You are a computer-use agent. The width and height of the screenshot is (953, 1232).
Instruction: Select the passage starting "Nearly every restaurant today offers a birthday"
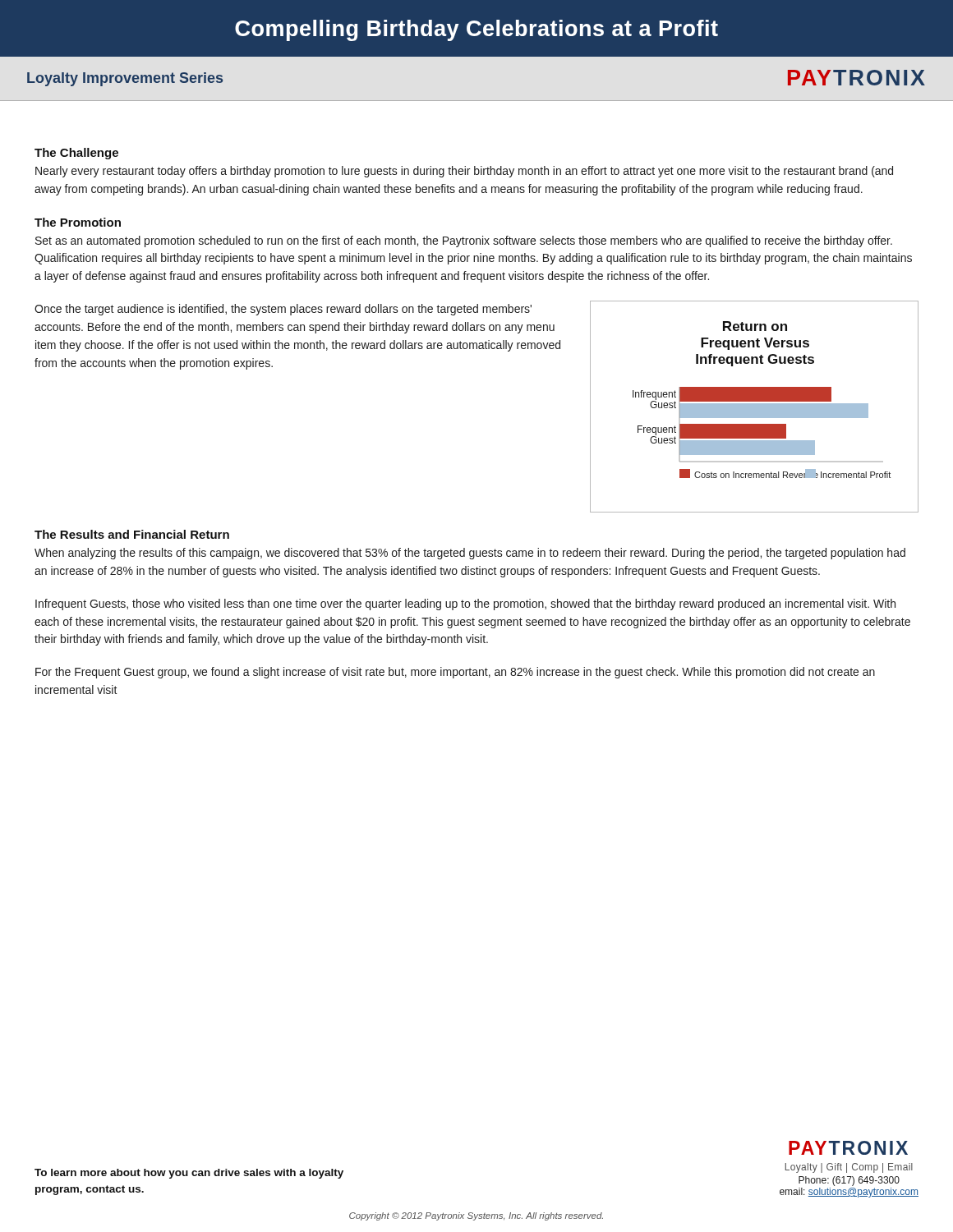[464, 180]
